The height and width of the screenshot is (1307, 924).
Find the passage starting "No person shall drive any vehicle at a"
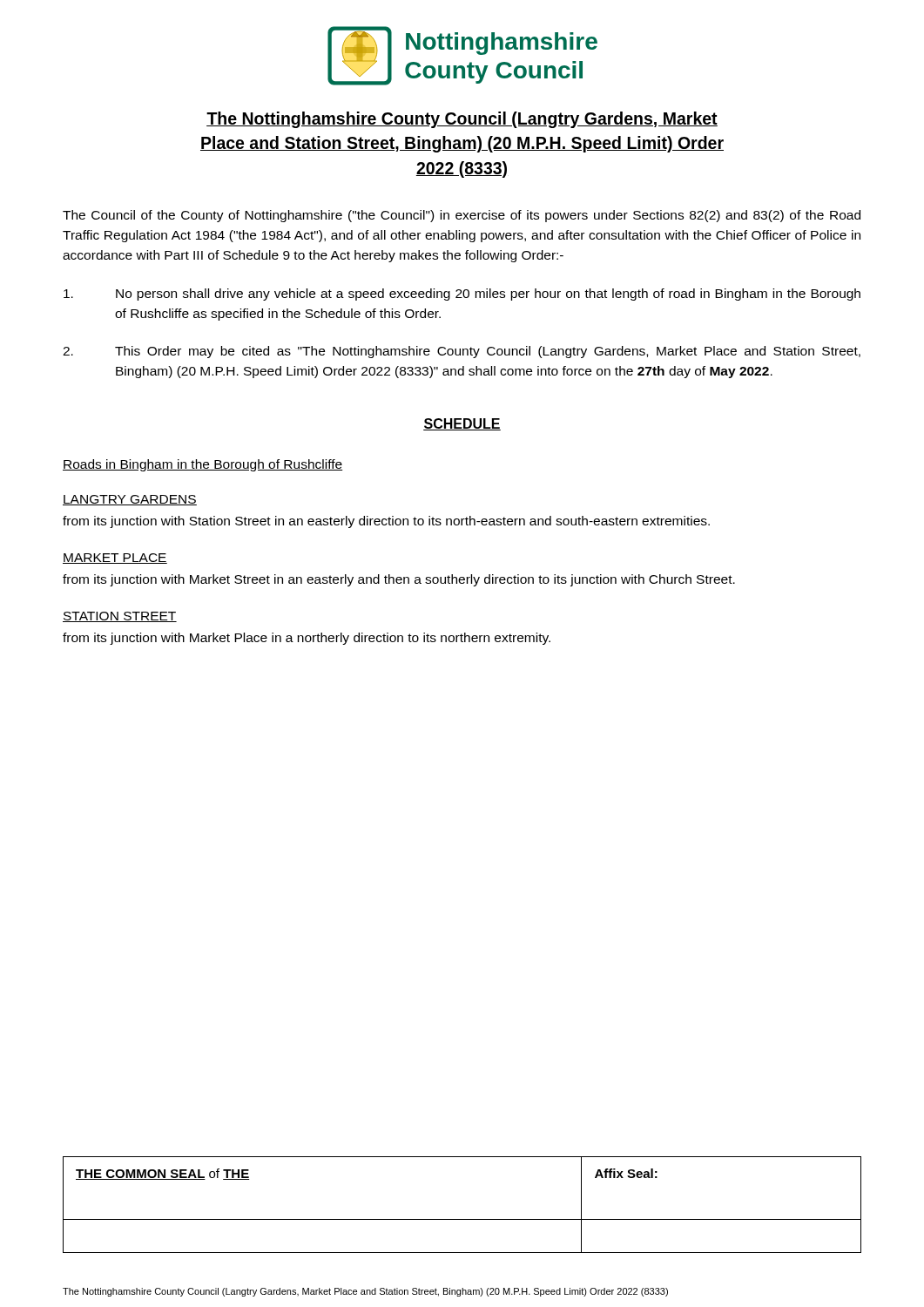pyautogui.click(x=462, y=303)
